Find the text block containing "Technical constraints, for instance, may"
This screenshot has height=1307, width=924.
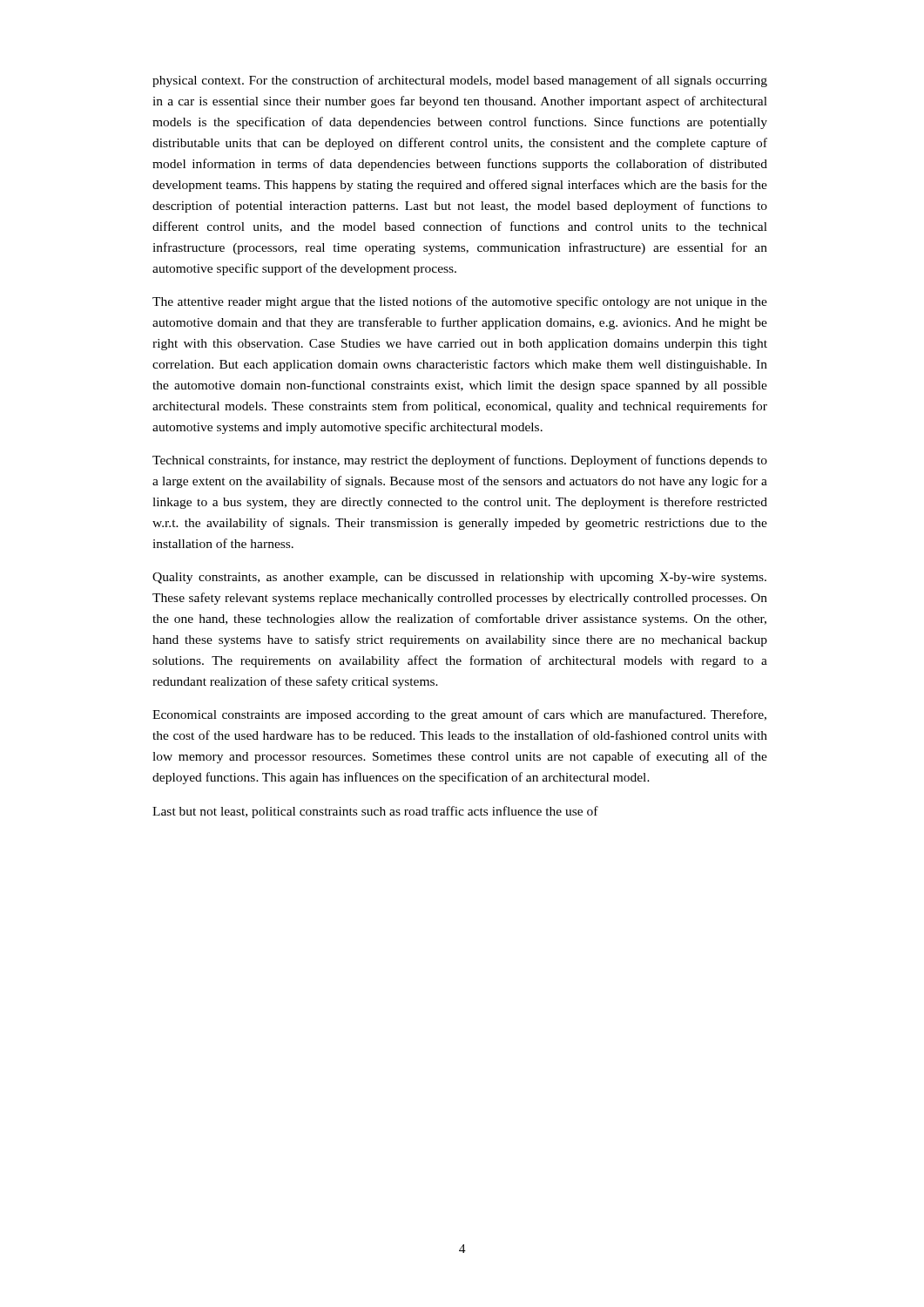click(460, 502)
